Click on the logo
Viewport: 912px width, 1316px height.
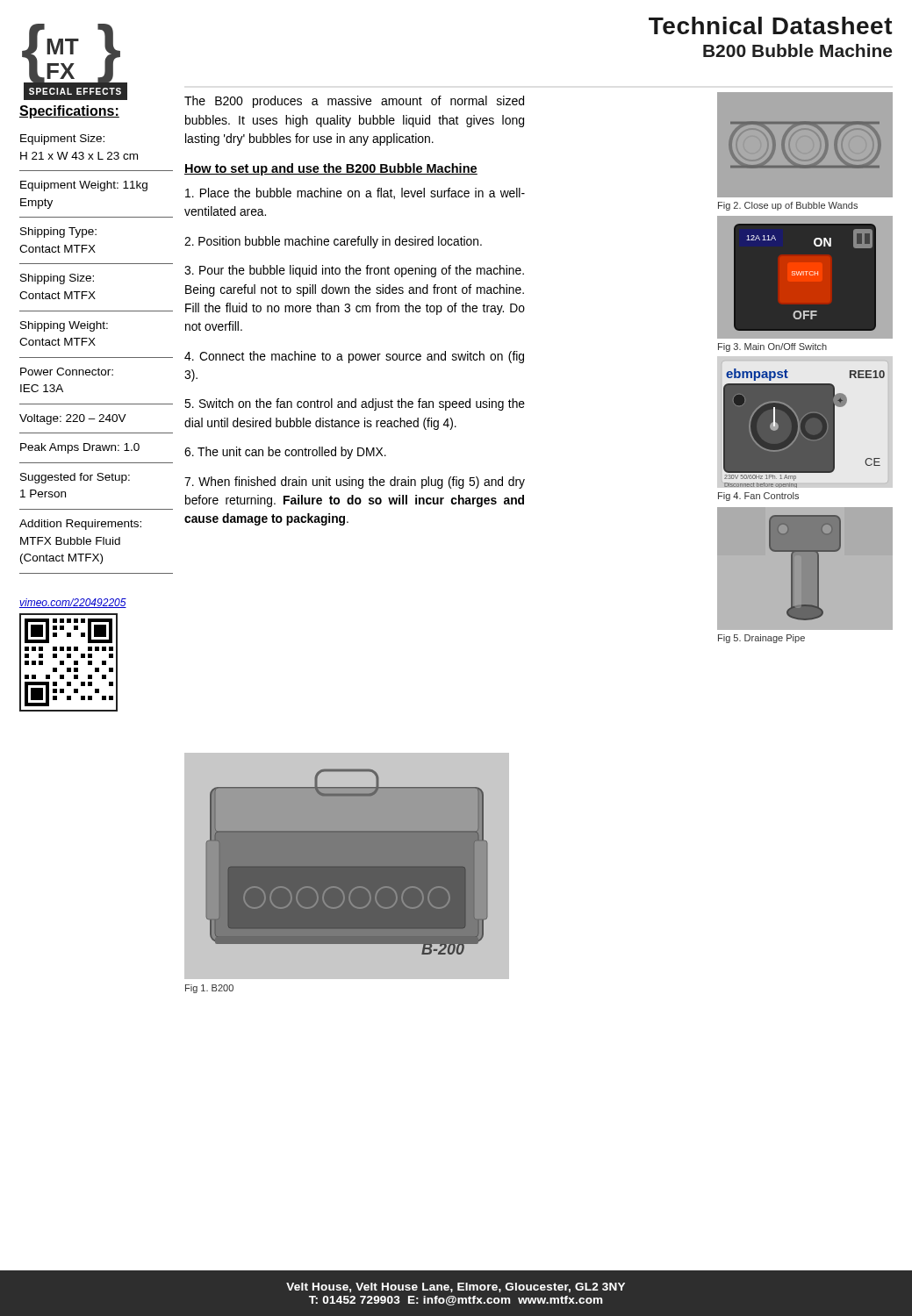click(x=76, y=61)
